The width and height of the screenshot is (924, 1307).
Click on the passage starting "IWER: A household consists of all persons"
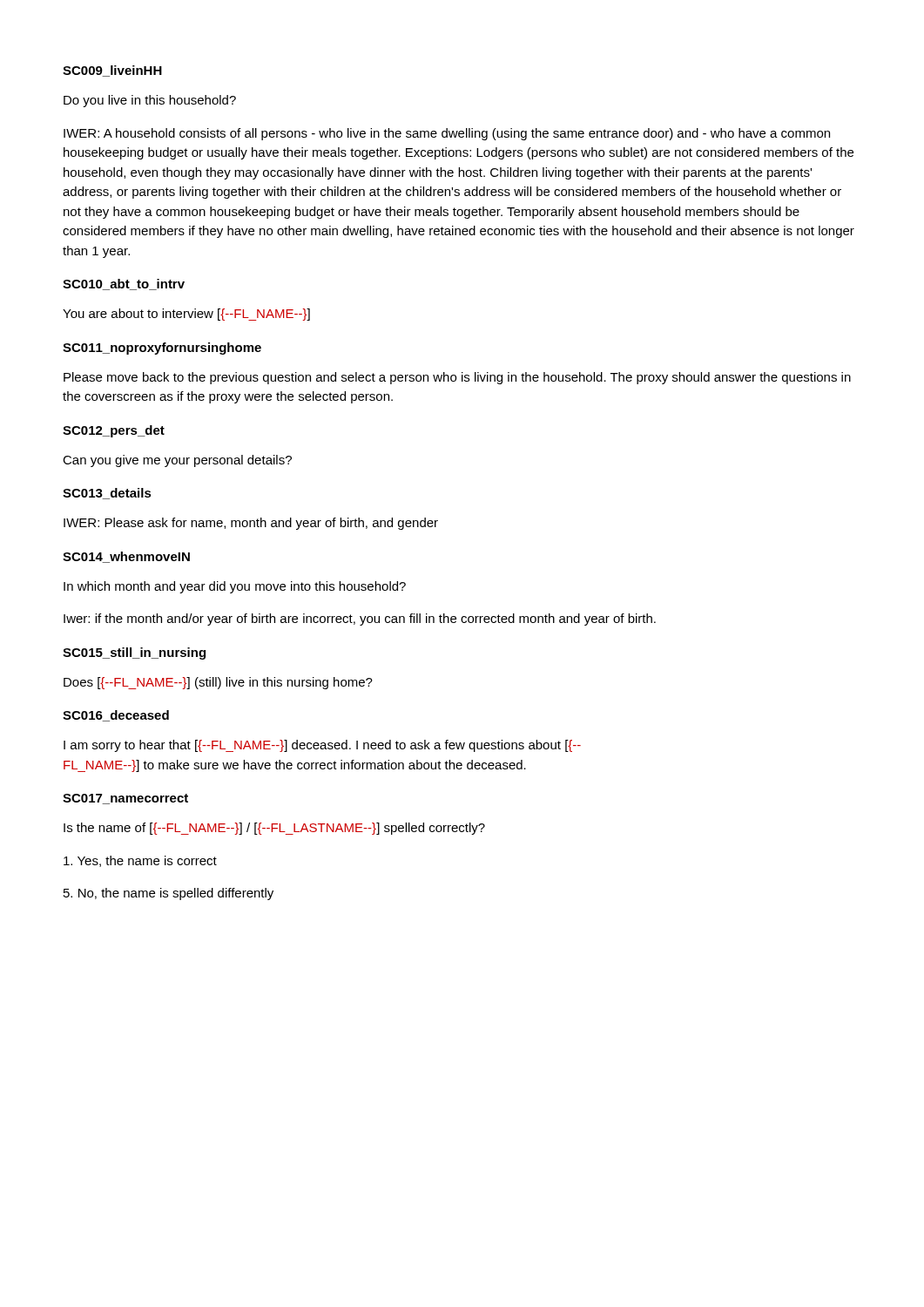click(462, 192)
